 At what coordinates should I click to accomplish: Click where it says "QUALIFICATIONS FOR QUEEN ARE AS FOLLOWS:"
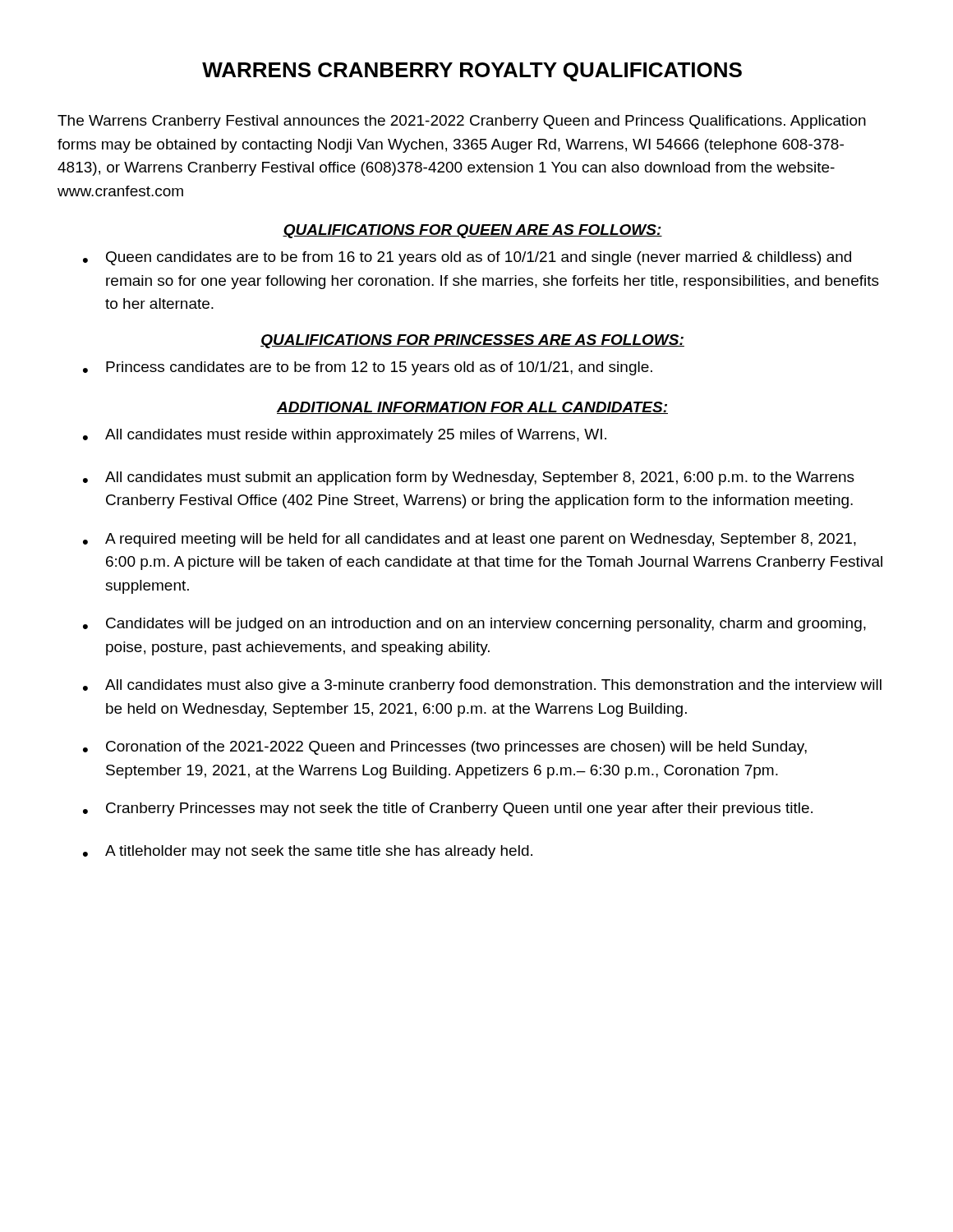[472, 230]
